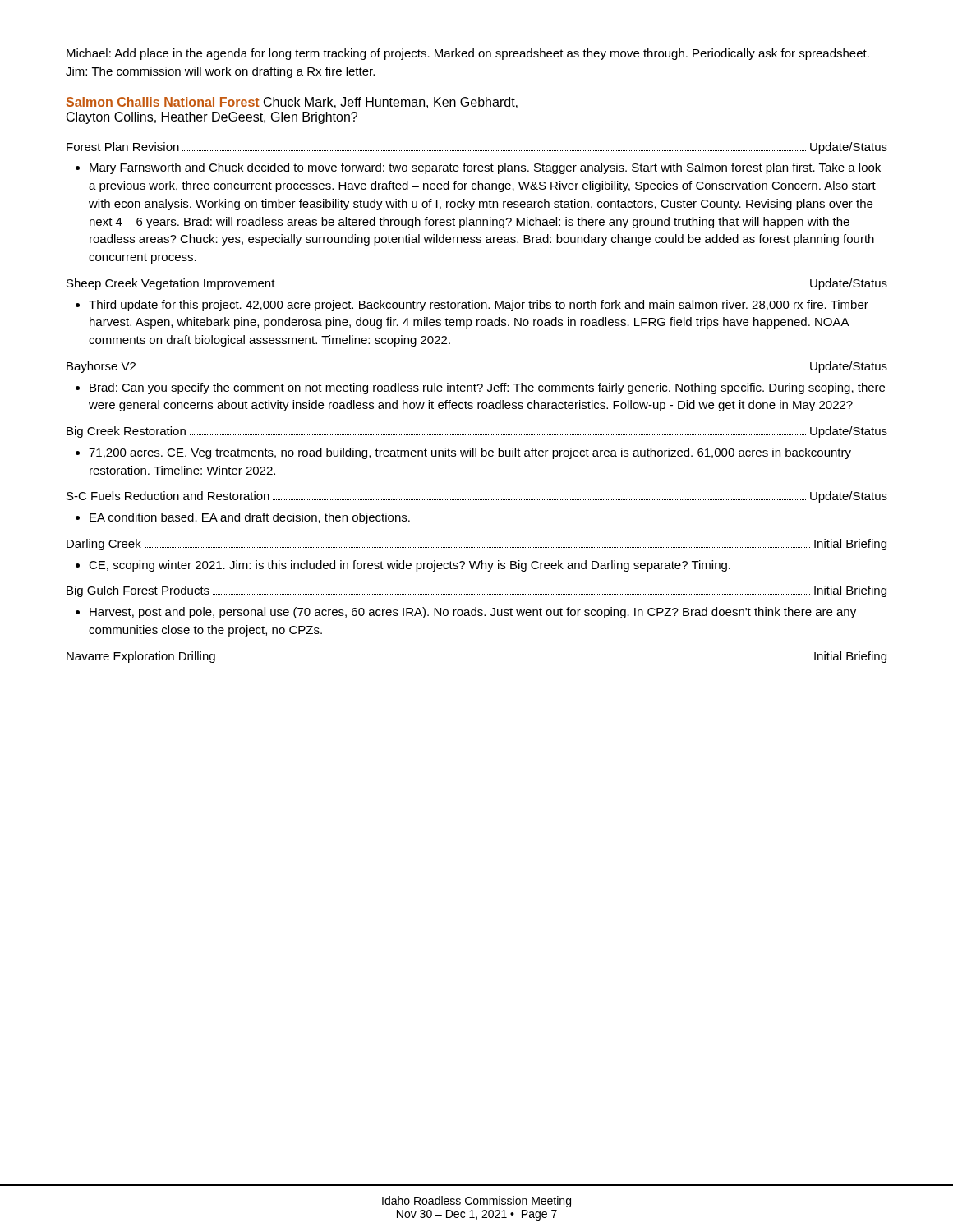The height and width of the screenshot is (1232, 953).
Task: Locate the text block that says "Big Gulch Forest Products Initial Briefing Harvest, post"
Action: (x=476, y=610)
